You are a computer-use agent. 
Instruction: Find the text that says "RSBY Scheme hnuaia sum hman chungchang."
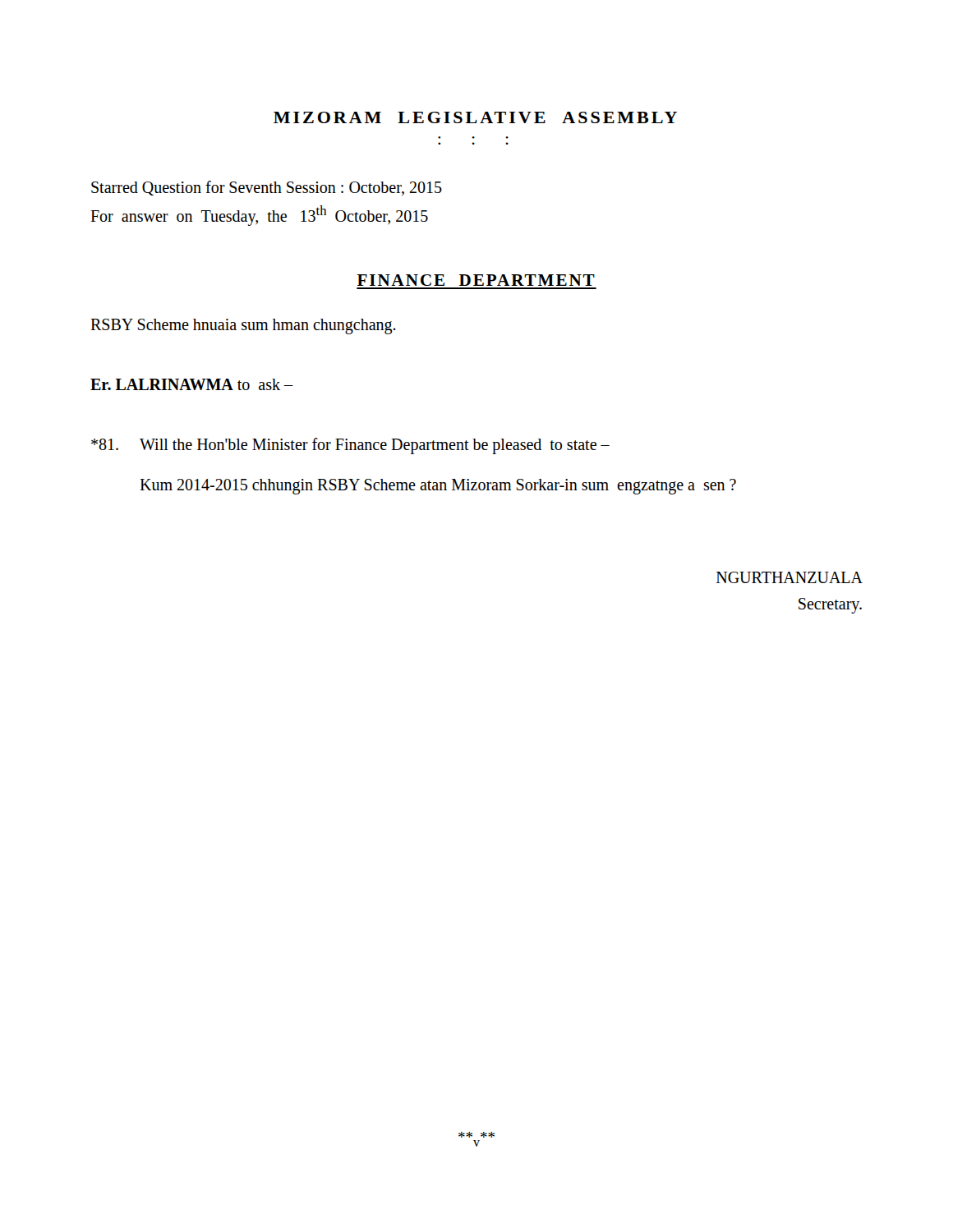(243, 324)
